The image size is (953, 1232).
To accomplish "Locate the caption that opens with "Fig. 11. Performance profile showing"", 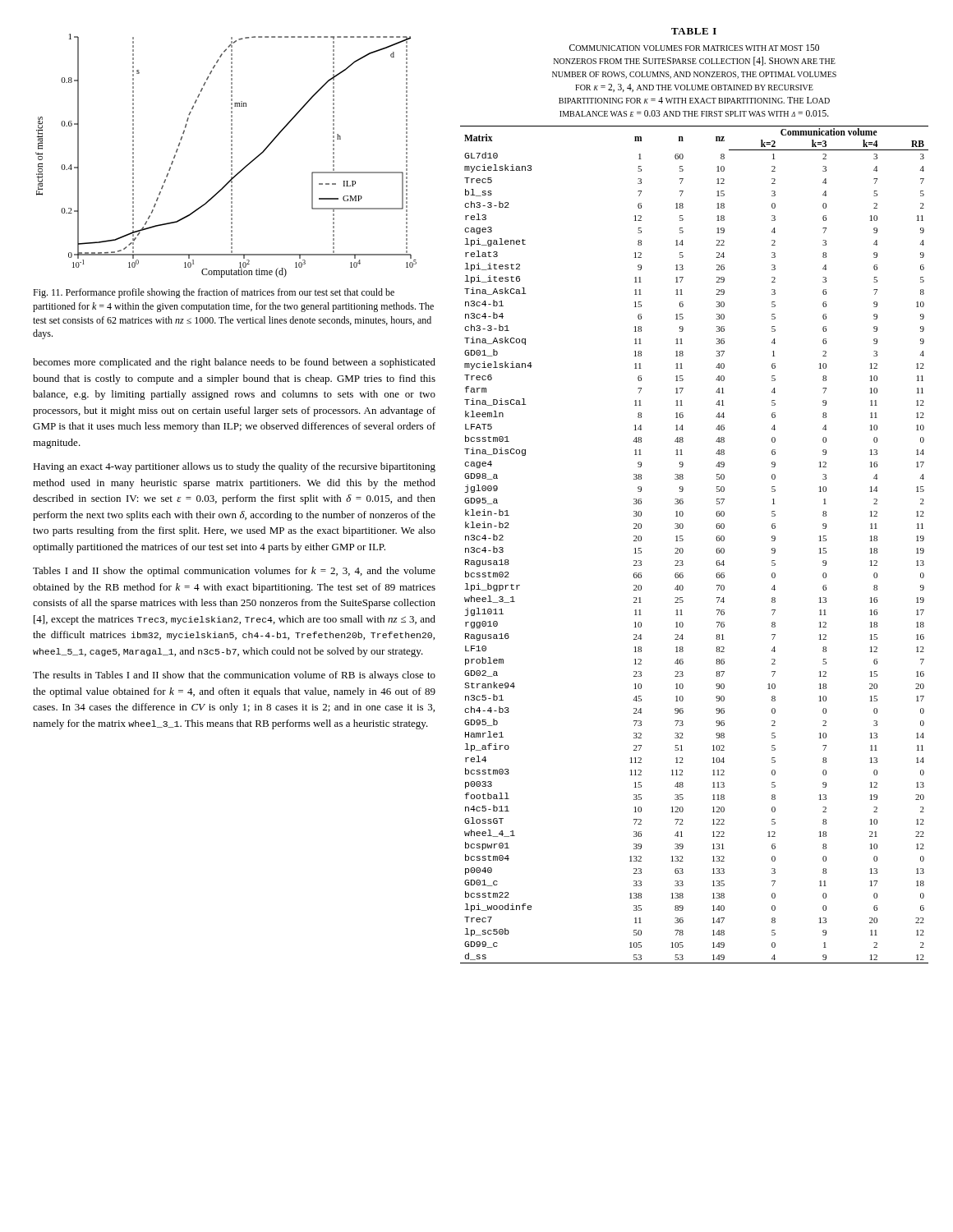I will 234,313.
